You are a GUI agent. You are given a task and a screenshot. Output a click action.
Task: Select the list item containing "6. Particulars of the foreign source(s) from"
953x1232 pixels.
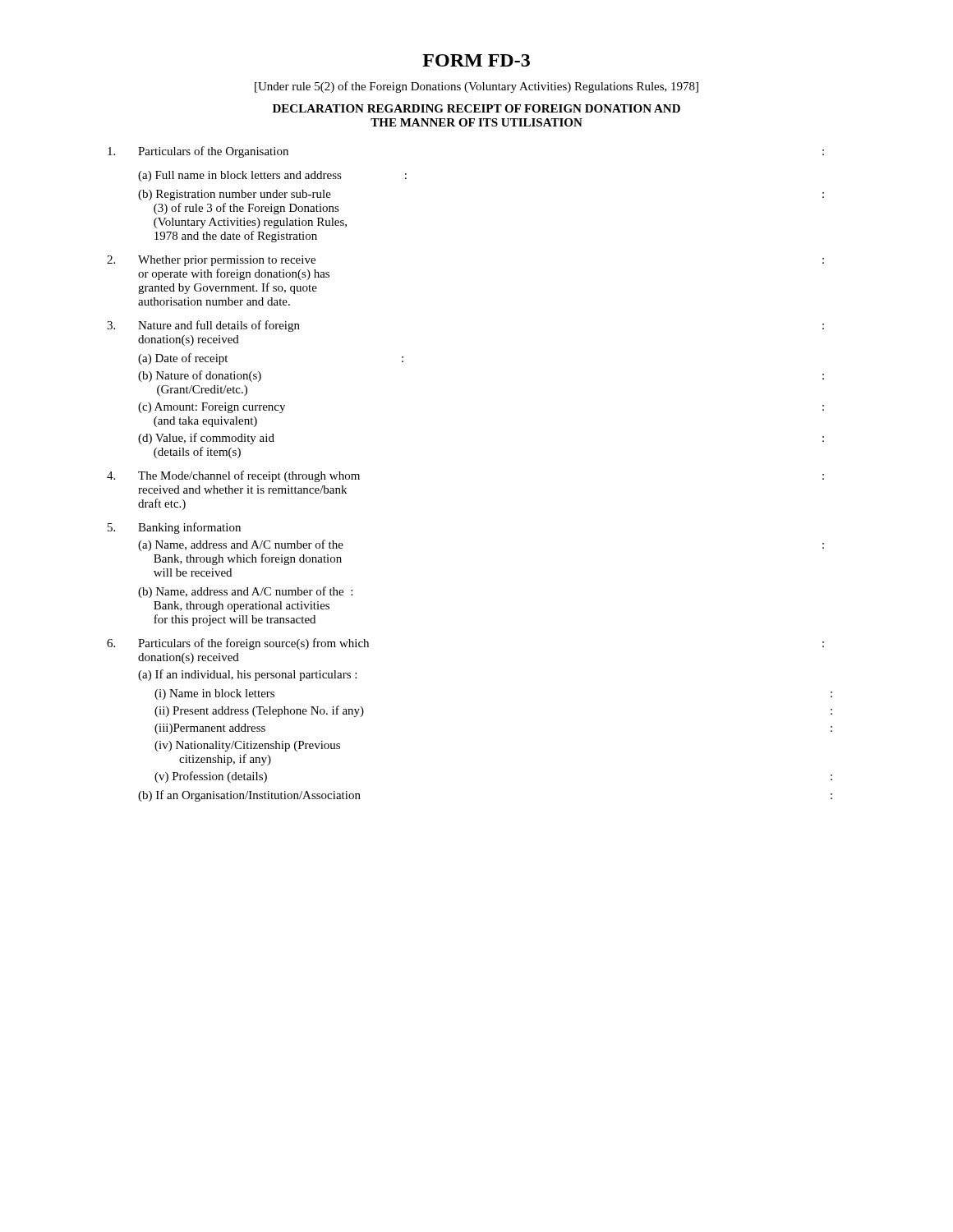pyautogui.click(x=253, y=644)
